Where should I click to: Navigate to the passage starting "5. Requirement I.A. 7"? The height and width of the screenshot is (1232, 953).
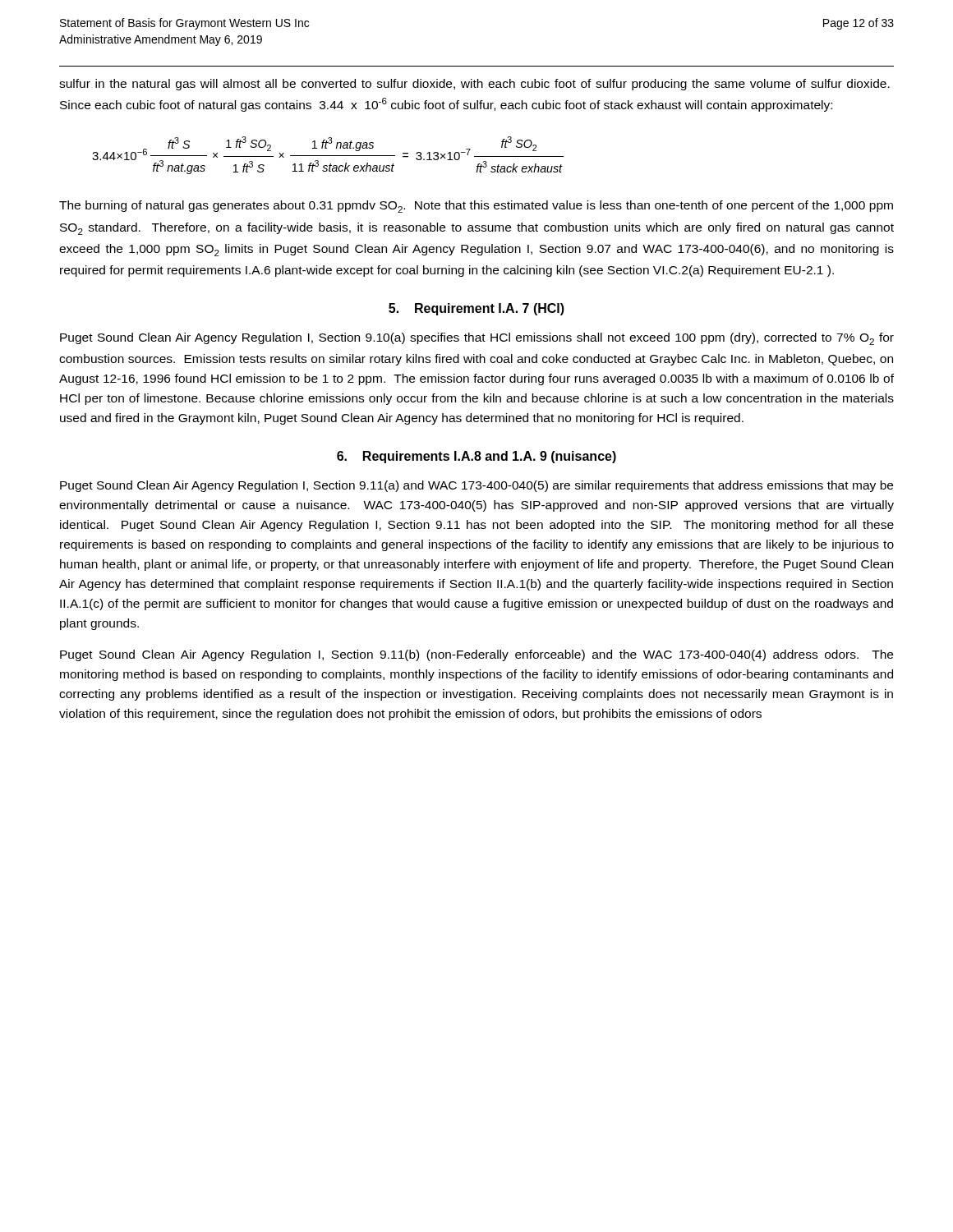(476, 308)
